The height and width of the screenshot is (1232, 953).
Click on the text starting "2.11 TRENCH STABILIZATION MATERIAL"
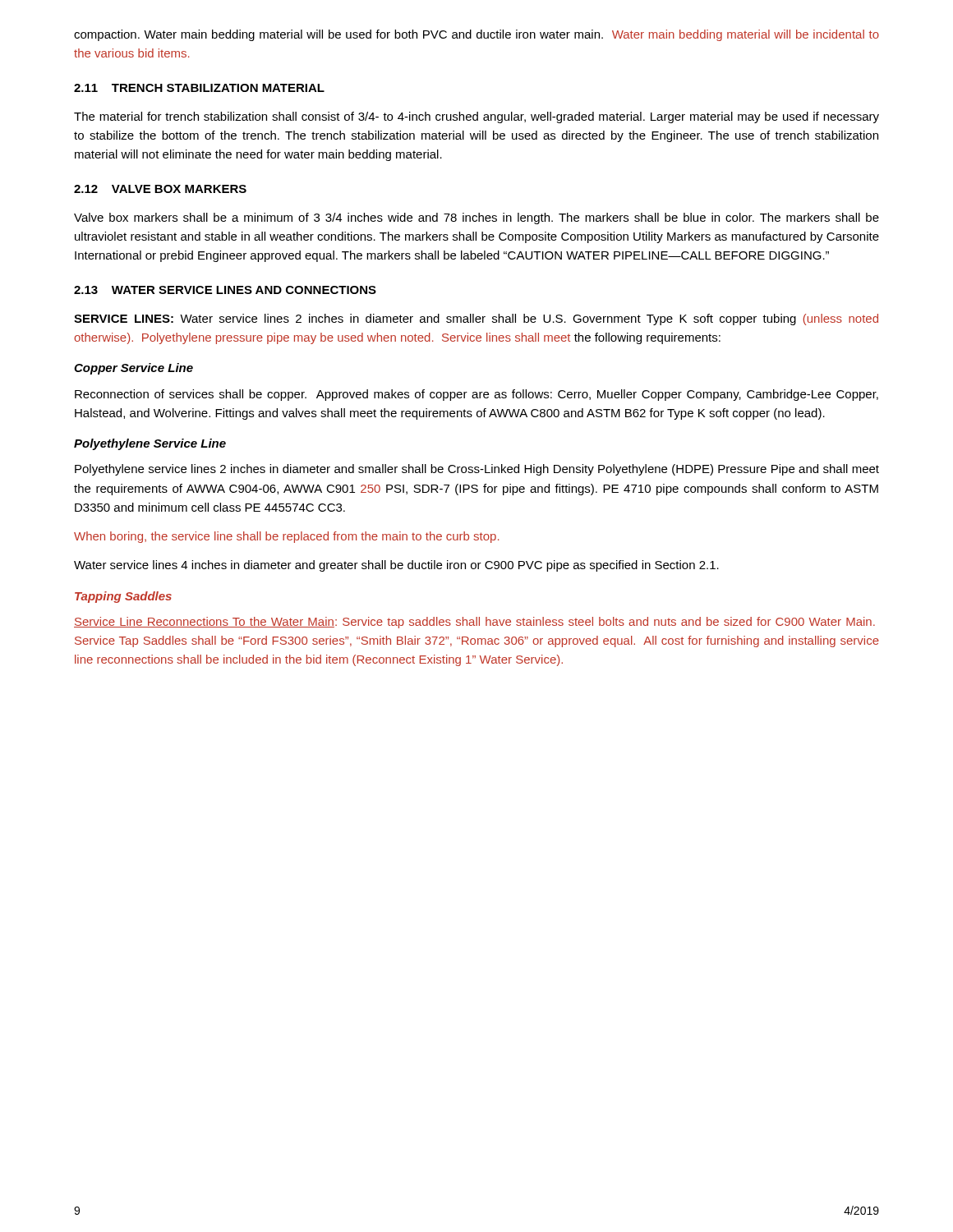(199, 88)
